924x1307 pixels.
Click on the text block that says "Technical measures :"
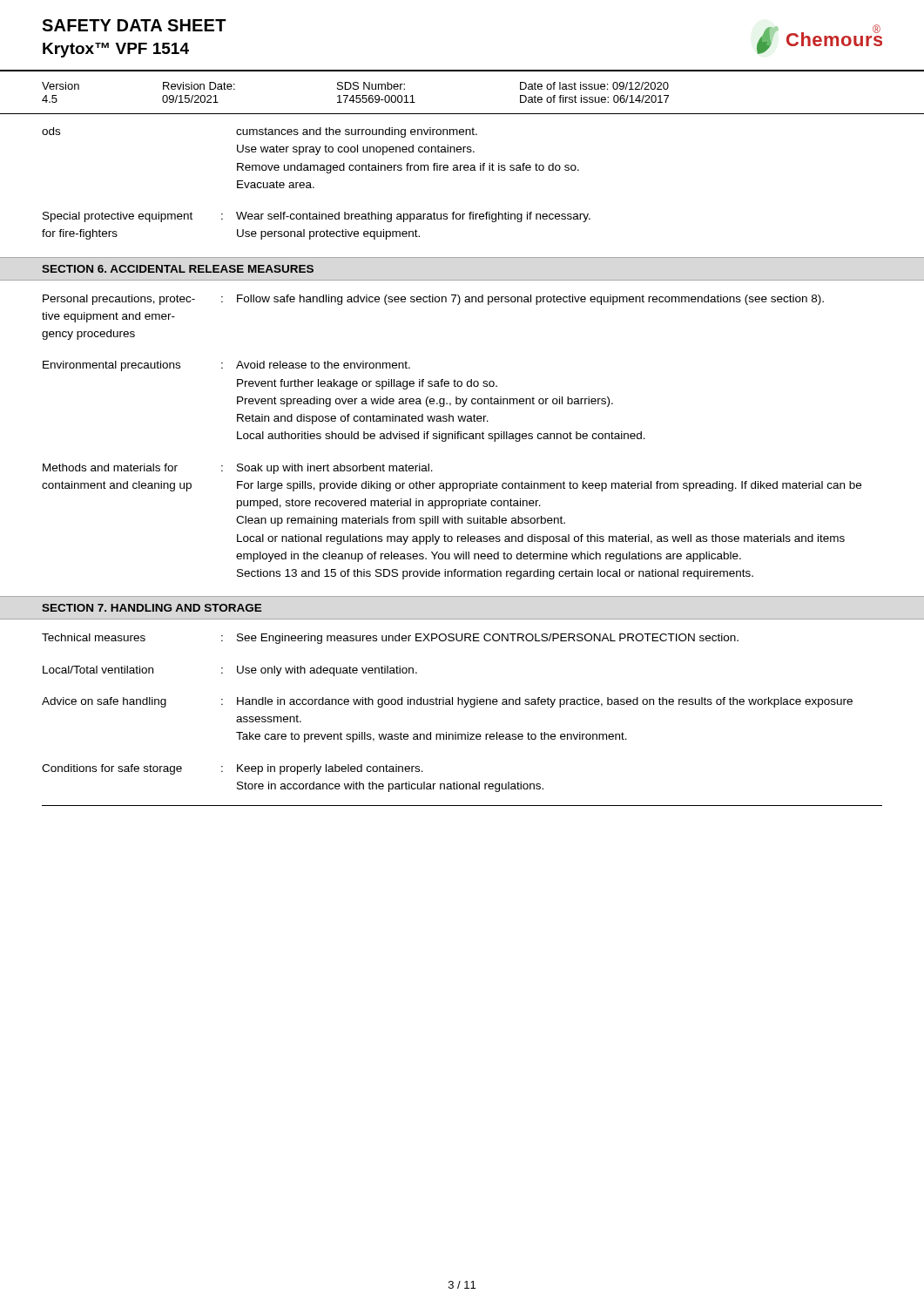click(462, 638)
